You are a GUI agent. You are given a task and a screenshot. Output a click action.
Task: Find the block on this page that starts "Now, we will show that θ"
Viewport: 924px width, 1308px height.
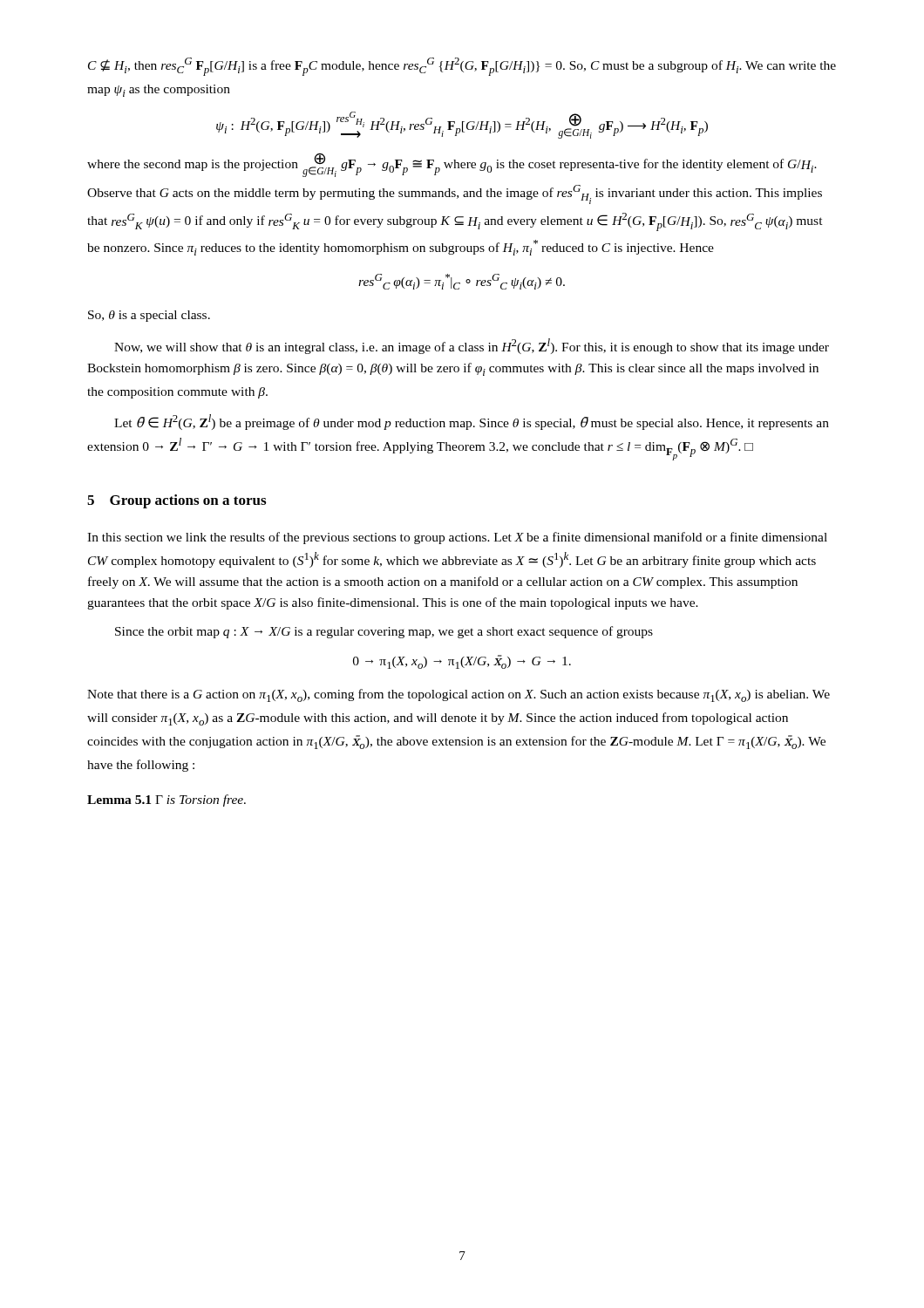tap(462, 368)
